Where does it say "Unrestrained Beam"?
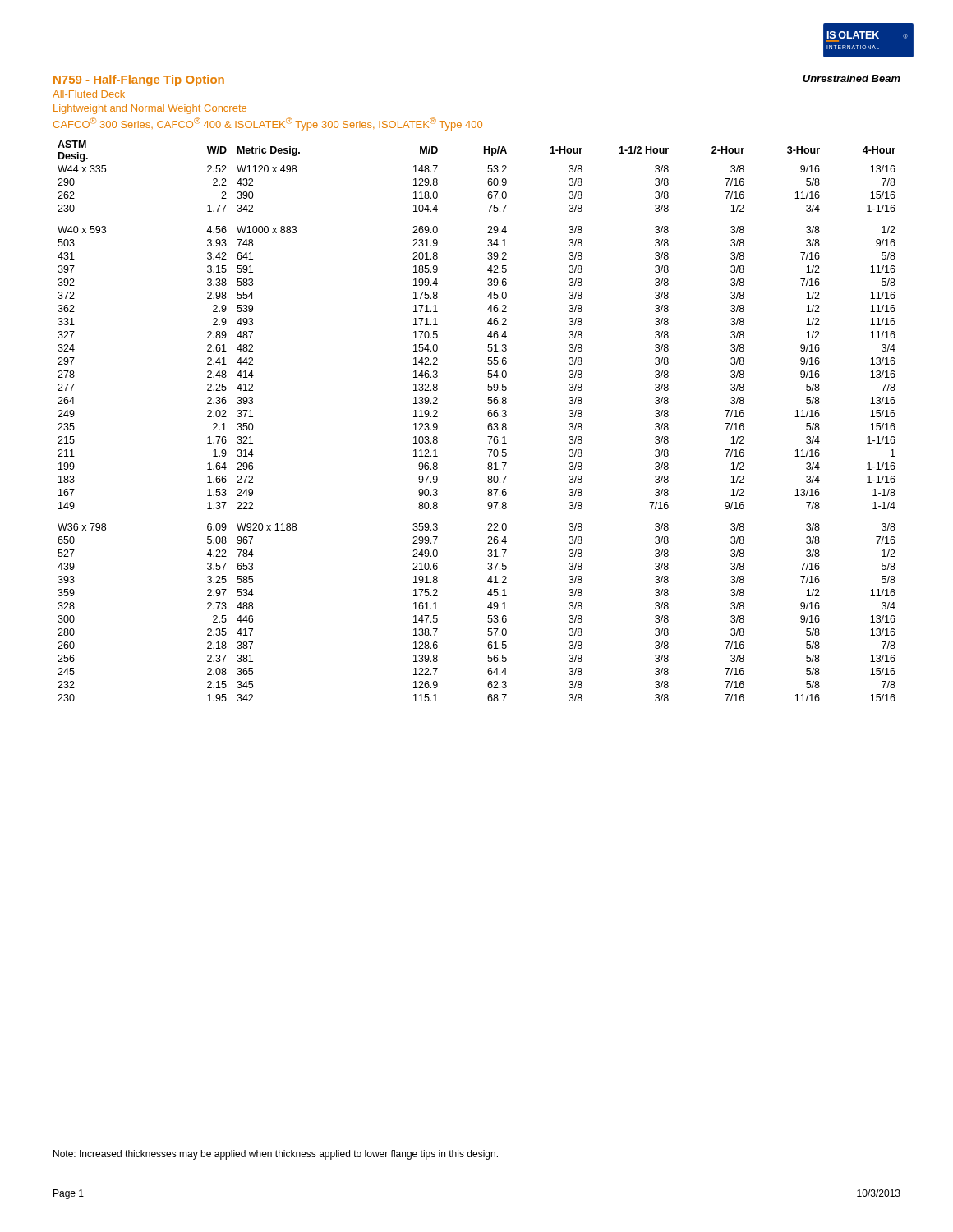953x1232 pixels. click(x=851, y=78)
